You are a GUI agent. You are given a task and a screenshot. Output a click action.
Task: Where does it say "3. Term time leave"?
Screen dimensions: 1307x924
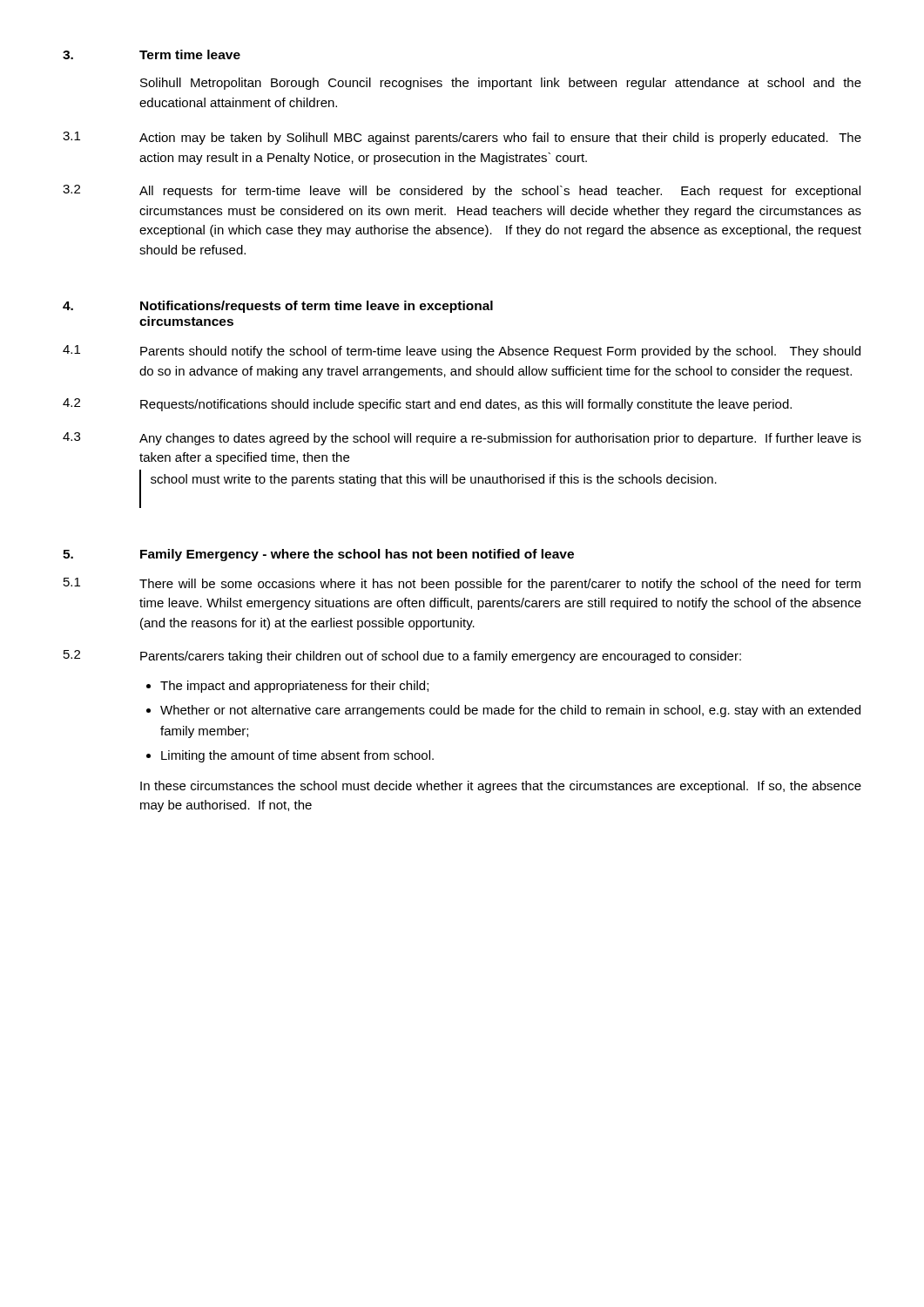(x=152, y=54)
